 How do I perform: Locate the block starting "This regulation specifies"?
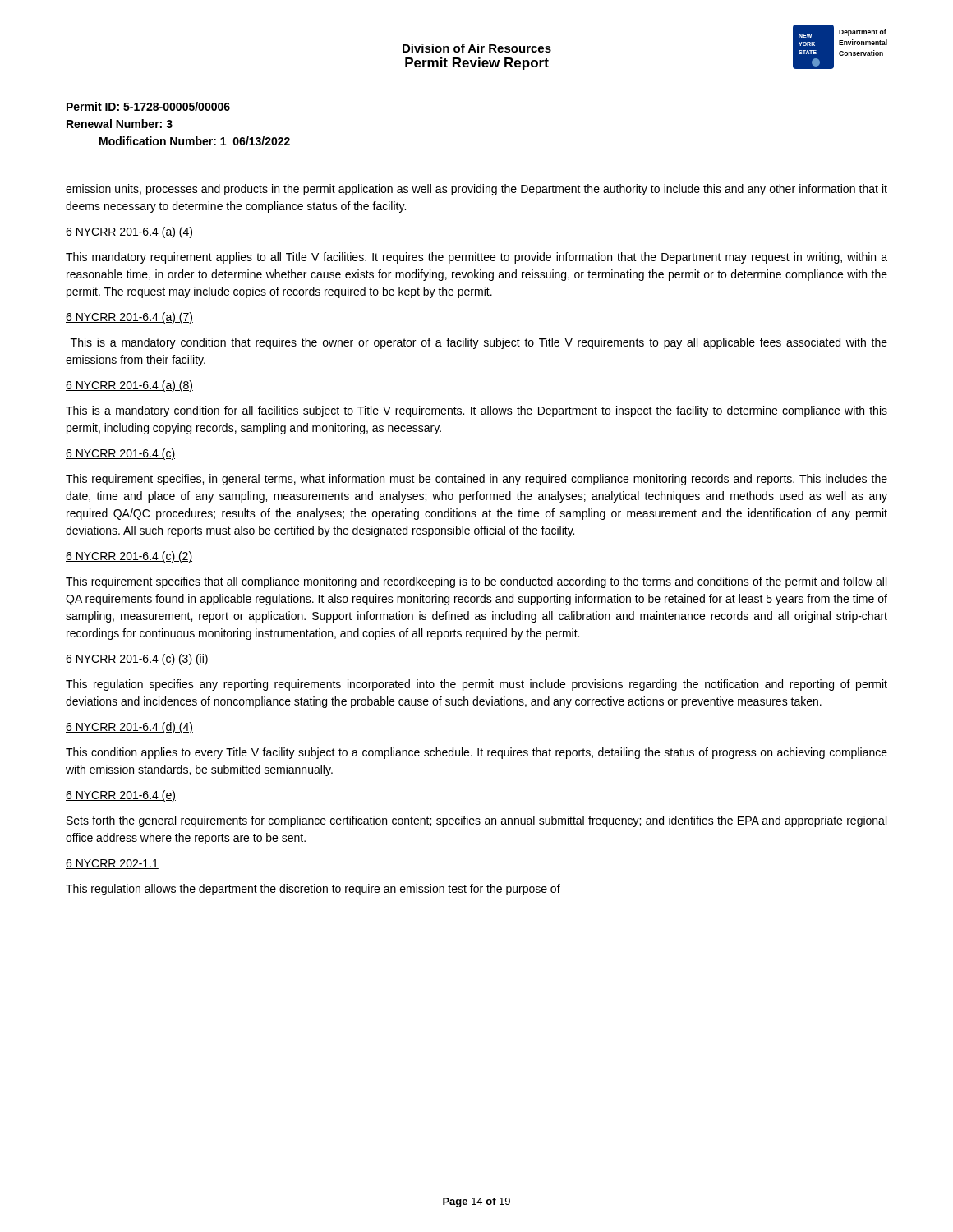click(476, 693)
